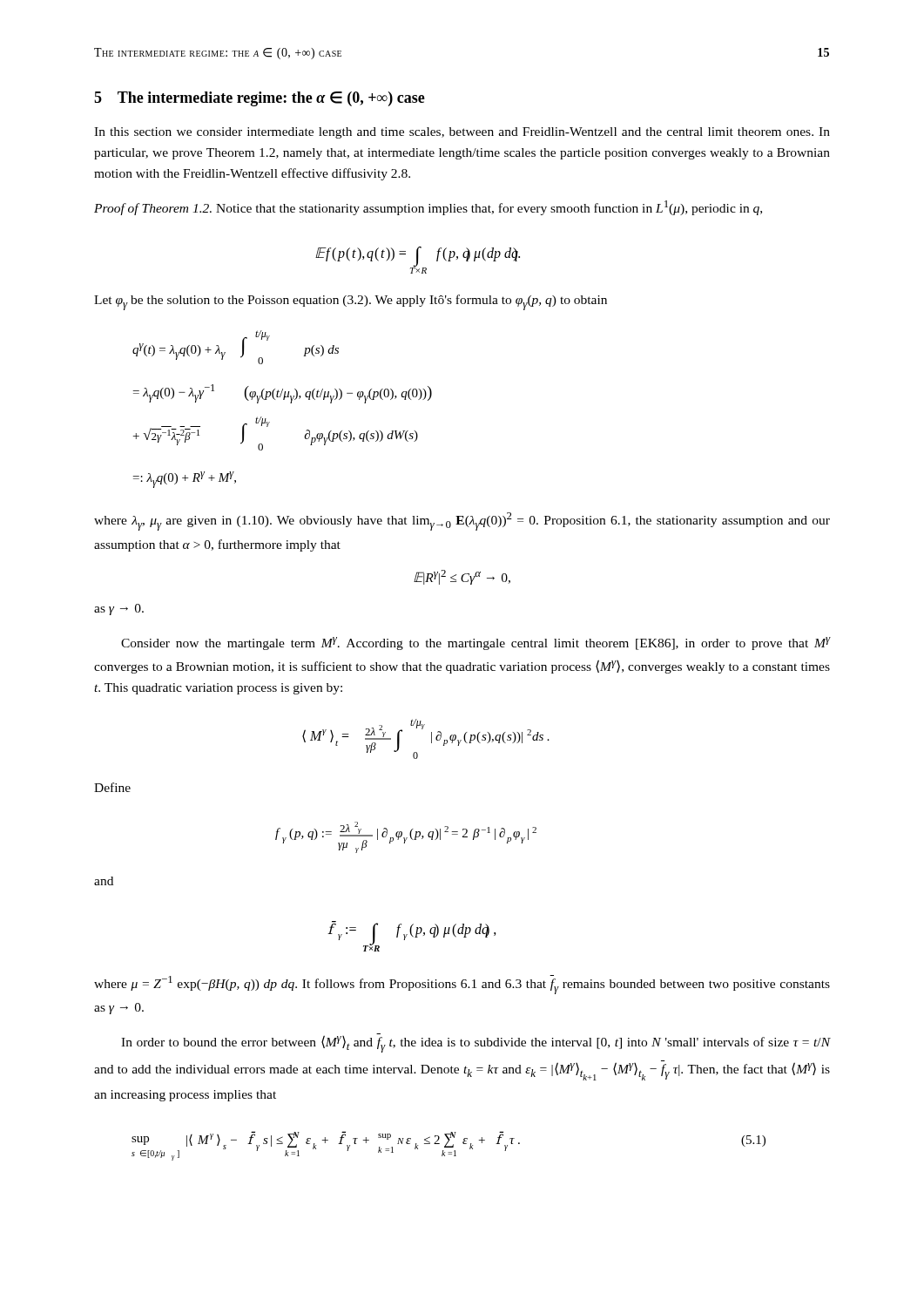Point to "as γ → 0."
Image resolution: width=924 pixels, height=1307 pixels.
pyautogui.click(x=119, y=609)
